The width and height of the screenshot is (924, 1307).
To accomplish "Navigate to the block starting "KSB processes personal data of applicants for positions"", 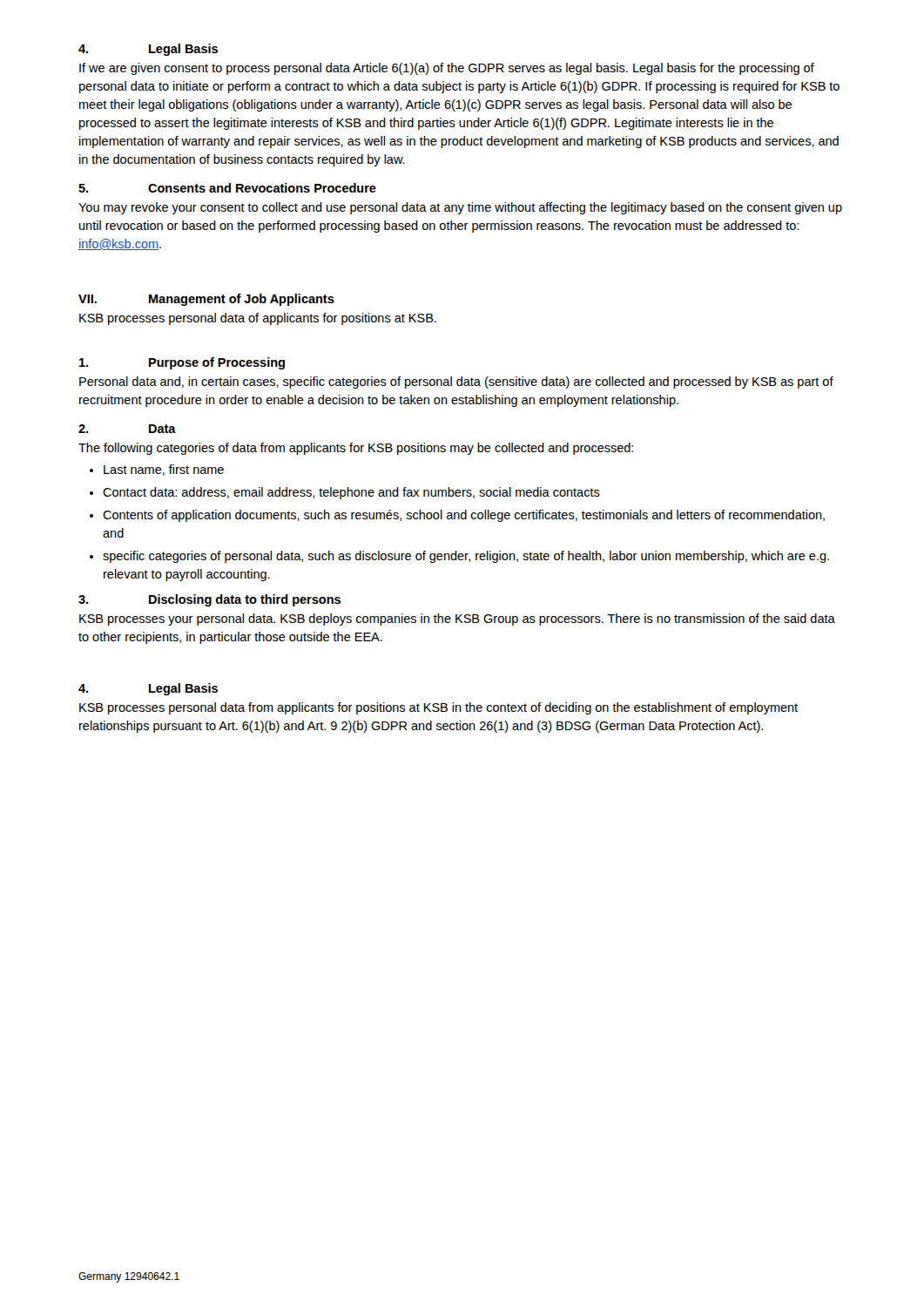I will [x=258, y=319].
